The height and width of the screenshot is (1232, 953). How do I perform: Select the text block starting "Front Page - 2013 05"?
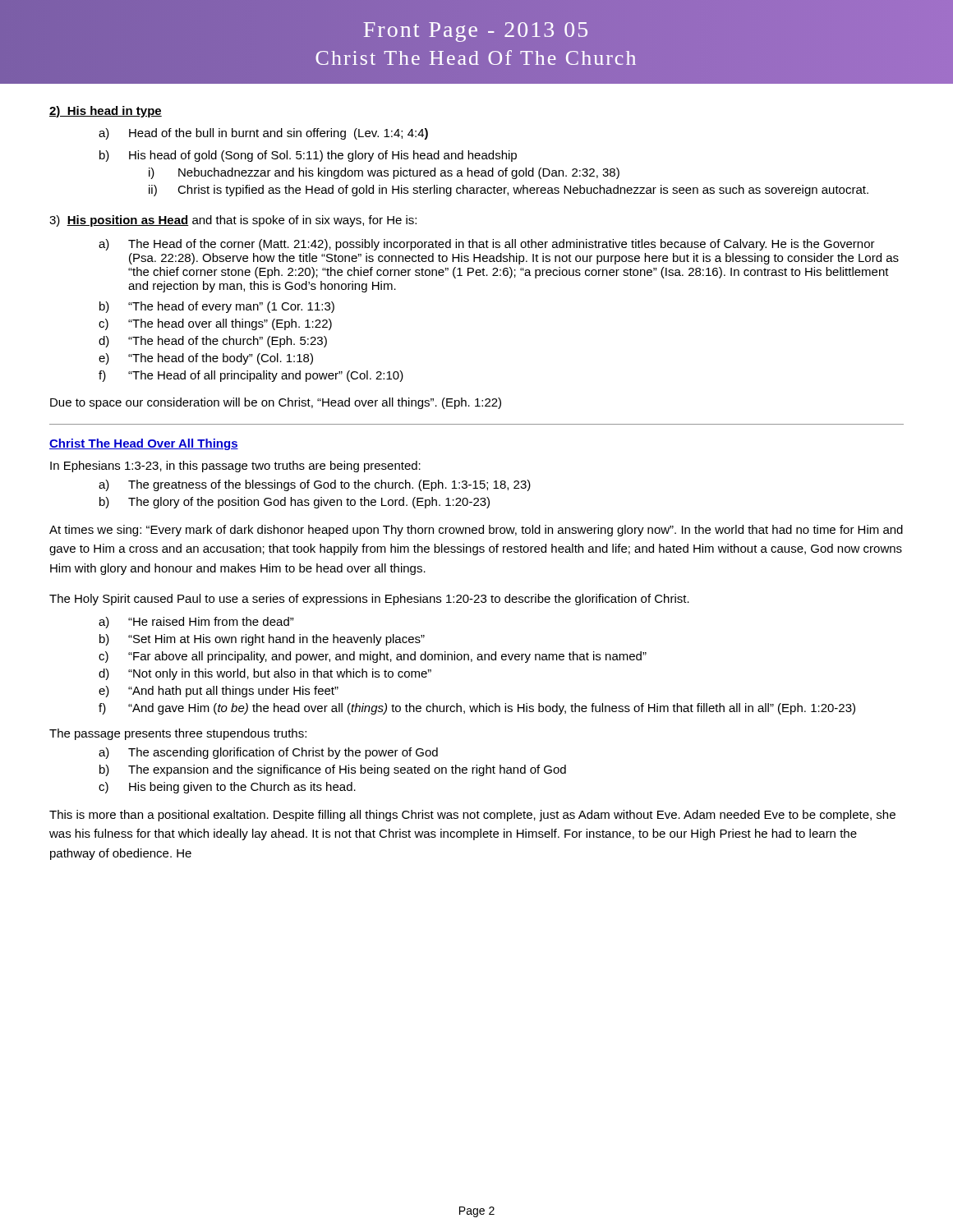pos(476,43)
